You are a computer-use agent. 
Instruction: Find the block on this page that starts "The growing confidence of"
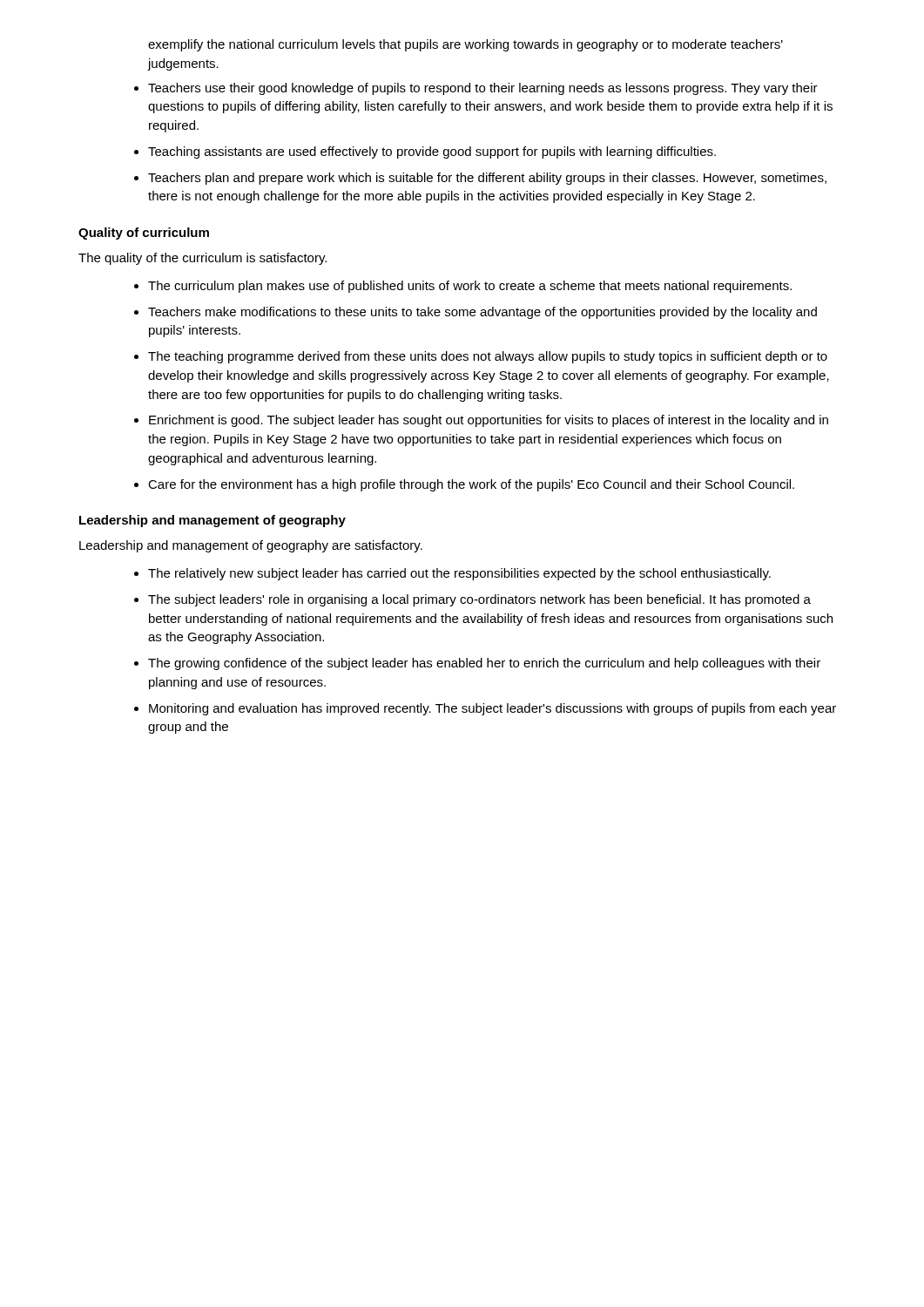(x=484, y=672)
